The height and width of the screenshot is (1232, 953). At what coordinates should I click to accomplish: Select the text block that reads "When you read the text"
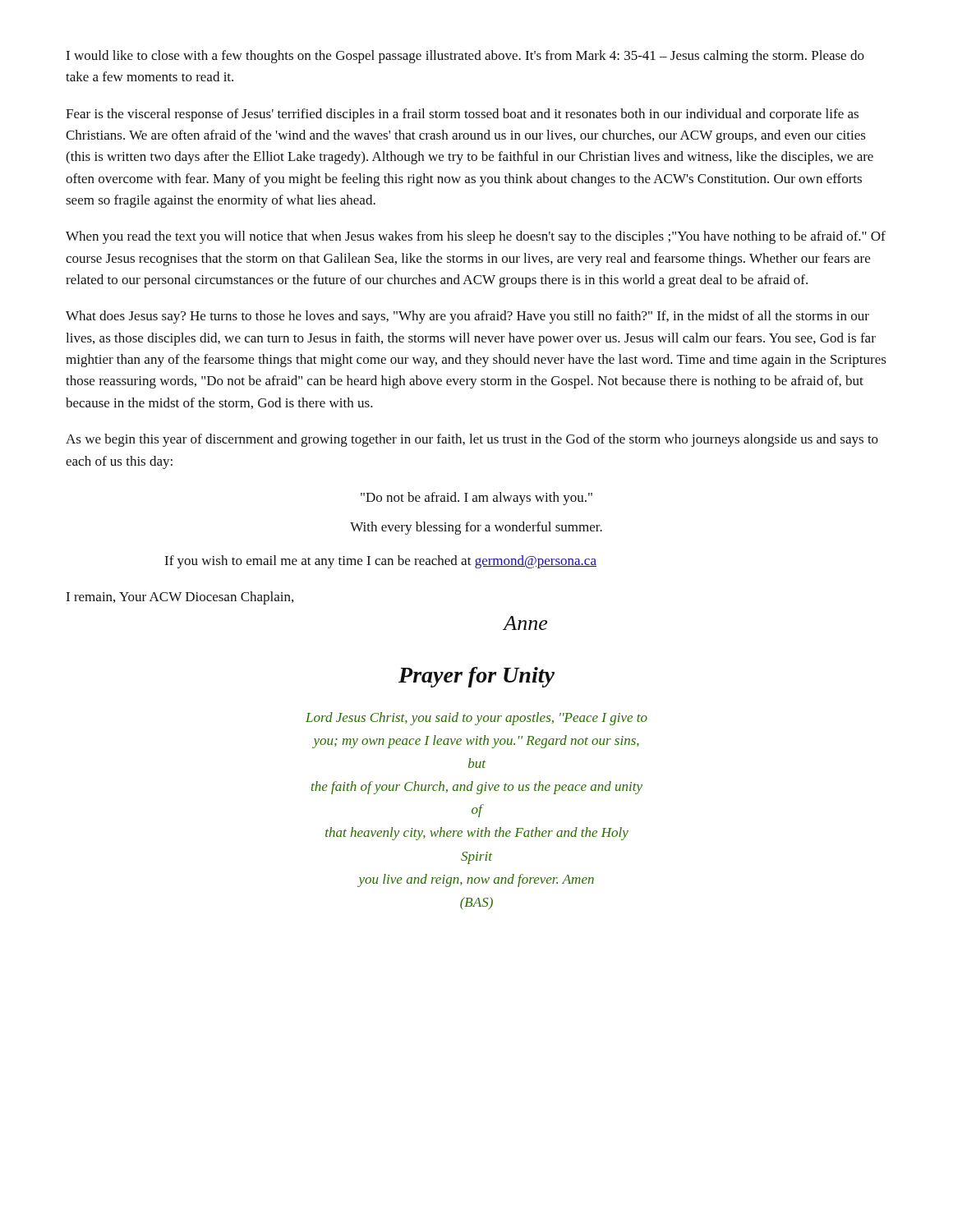(x=476, y=258)
